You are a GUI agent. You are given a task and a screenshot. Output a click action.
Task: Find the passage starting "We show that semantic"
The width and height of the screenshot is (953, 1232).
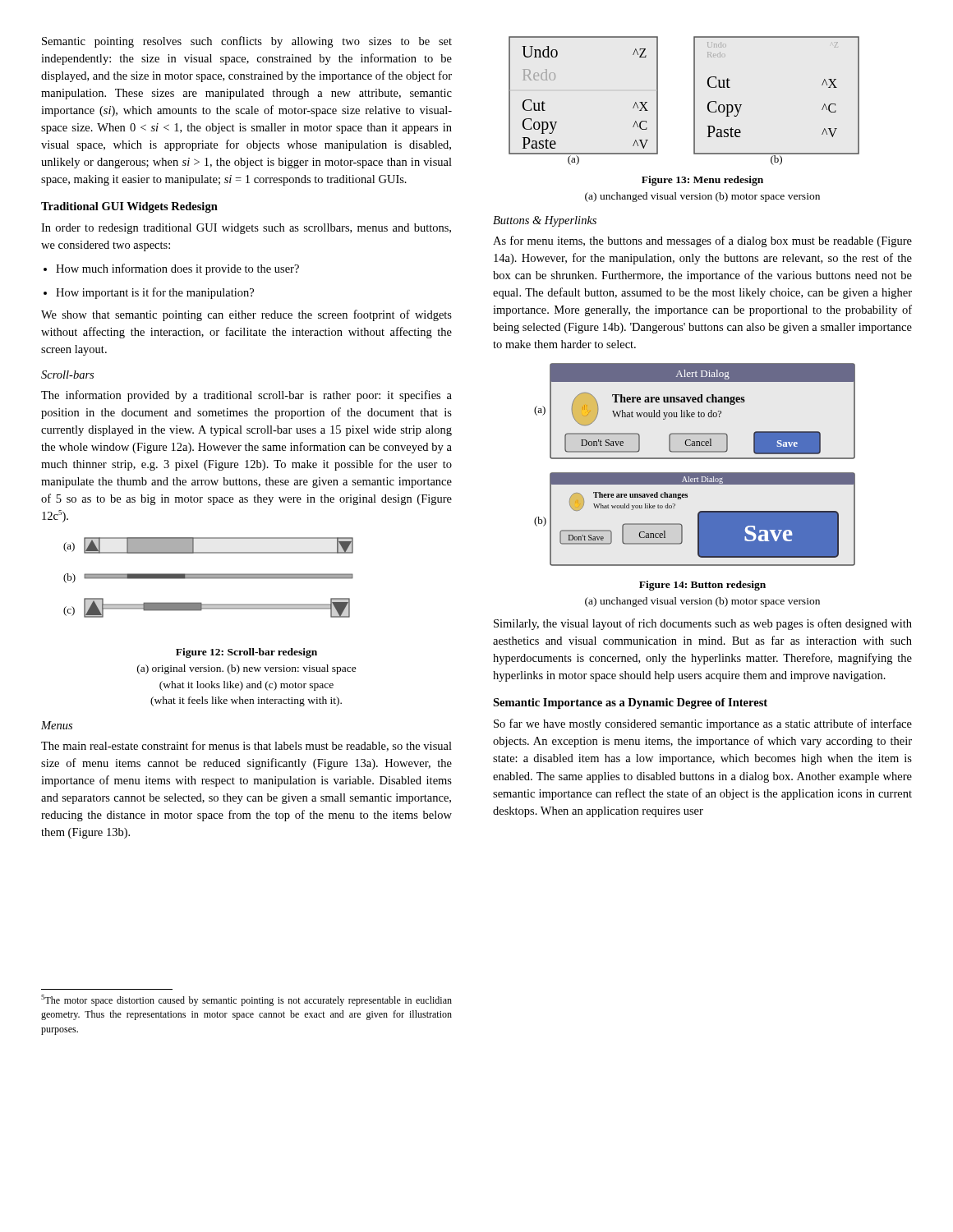(x=246, y=332)
